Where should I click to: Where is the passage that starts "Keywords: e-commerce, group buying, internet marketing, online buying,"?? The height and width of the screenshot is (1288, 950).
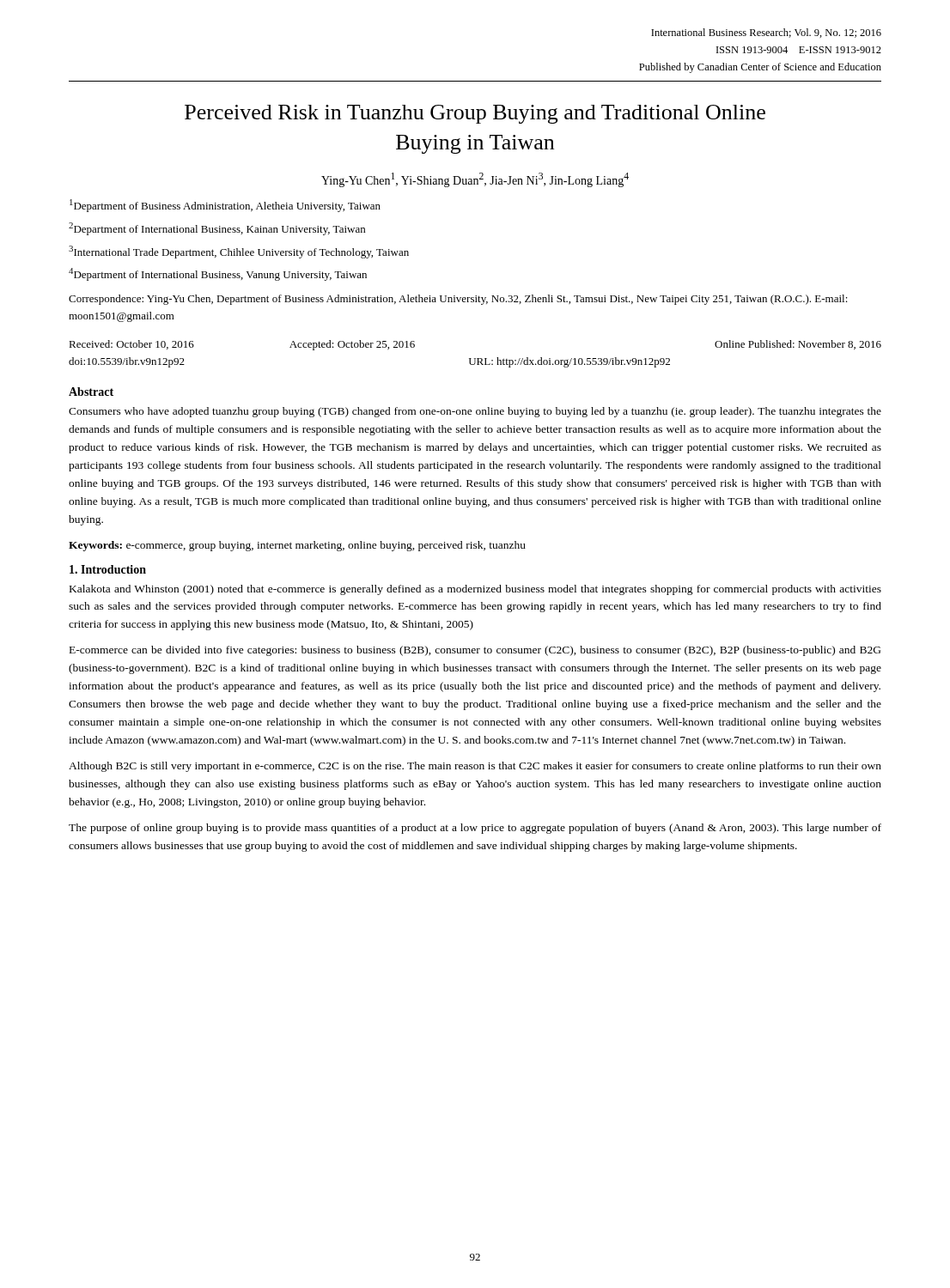[x=297, y=544]
